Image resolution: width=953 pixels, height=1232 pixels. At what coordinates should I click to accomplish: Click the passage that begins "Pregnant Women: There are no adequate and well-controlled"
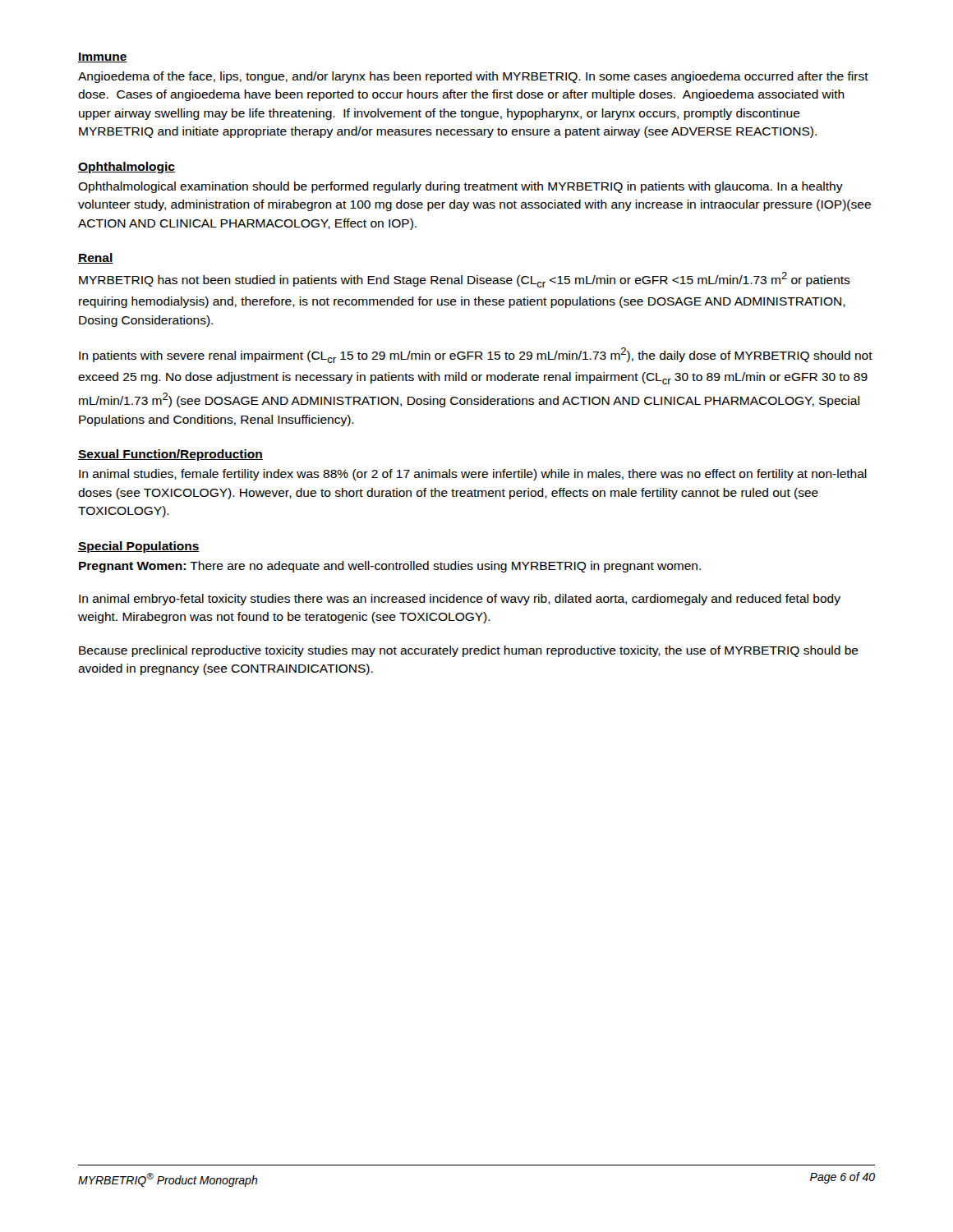(x=476, y=566)
